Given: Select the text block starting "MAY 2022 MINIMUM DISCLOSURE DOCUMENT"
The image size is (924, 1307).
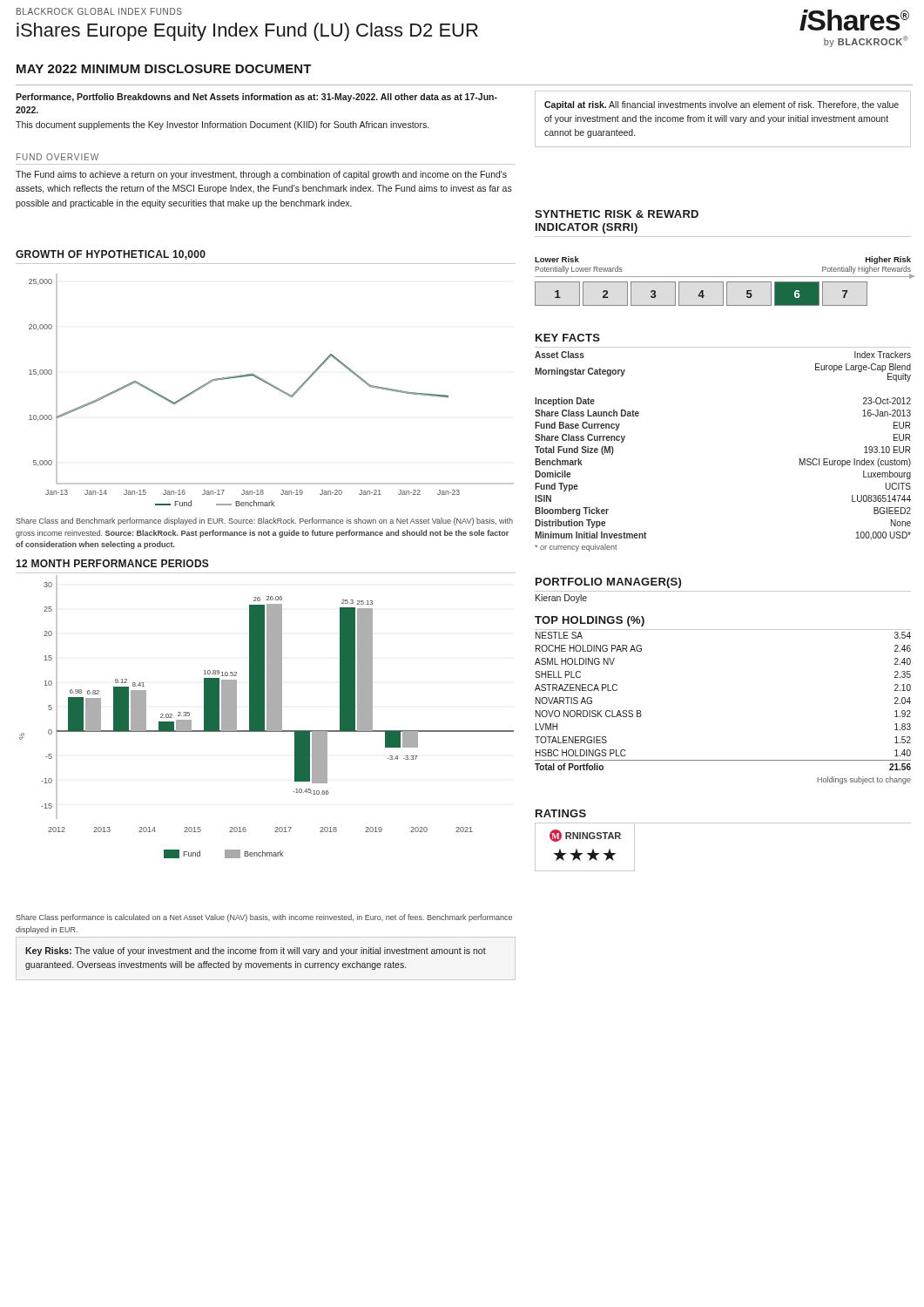Looking at the screenshot, I should tap(164, 68).
